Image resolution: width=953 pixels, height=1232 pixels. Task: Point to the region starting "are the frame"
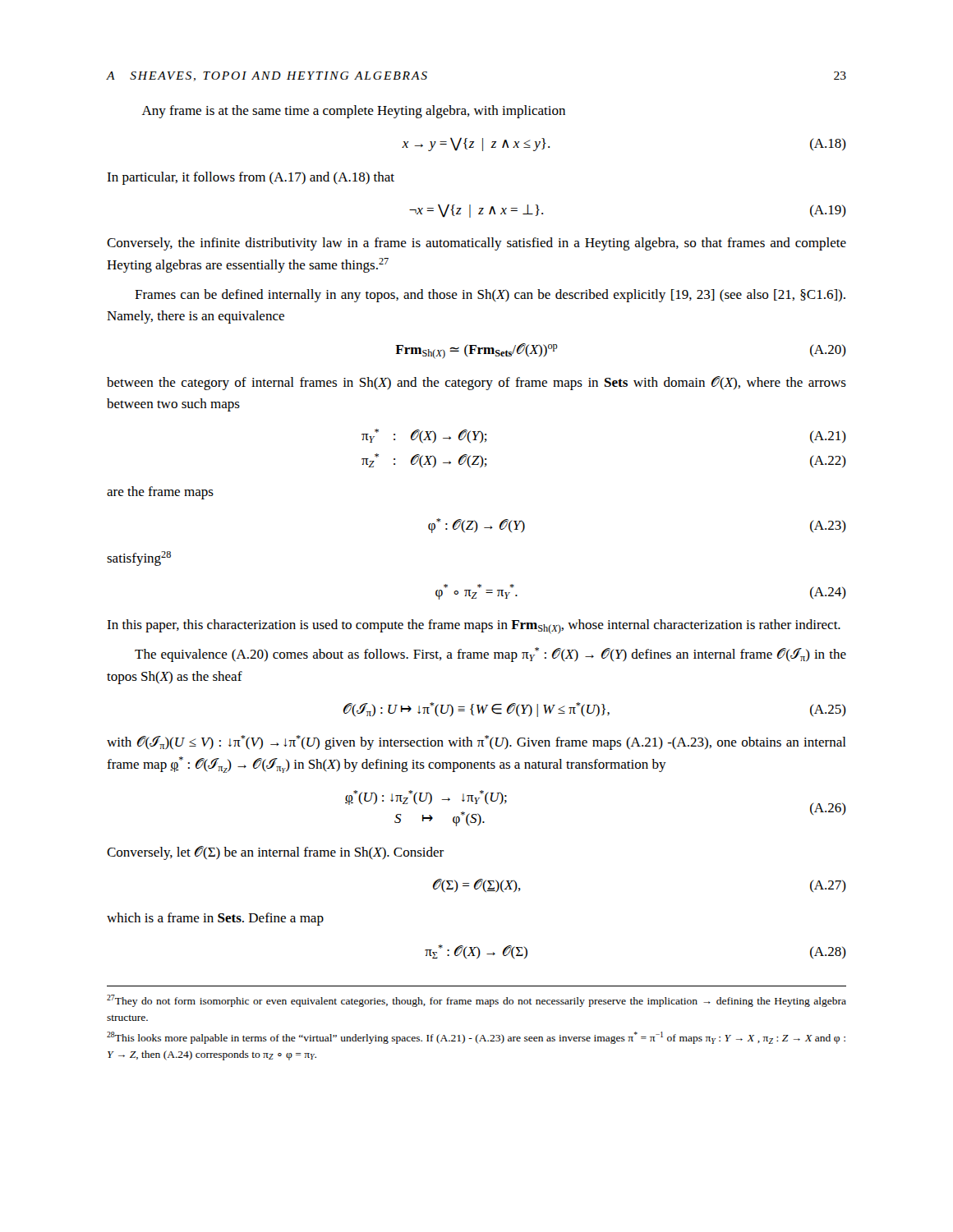[160, 493]
